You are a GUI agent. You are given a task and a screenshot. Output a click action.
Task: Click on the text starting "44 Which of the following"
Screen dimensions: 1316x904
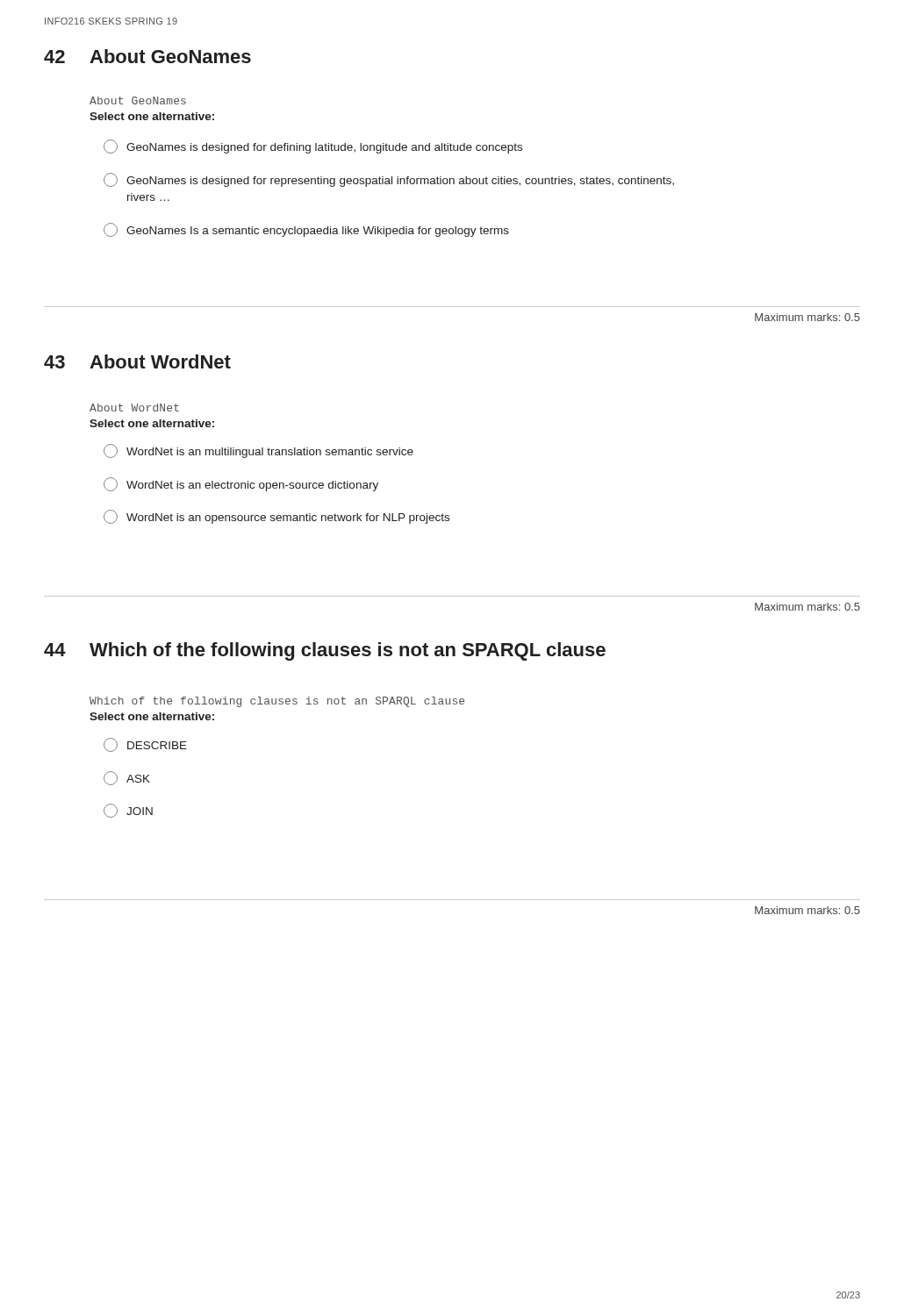(325, 650)
